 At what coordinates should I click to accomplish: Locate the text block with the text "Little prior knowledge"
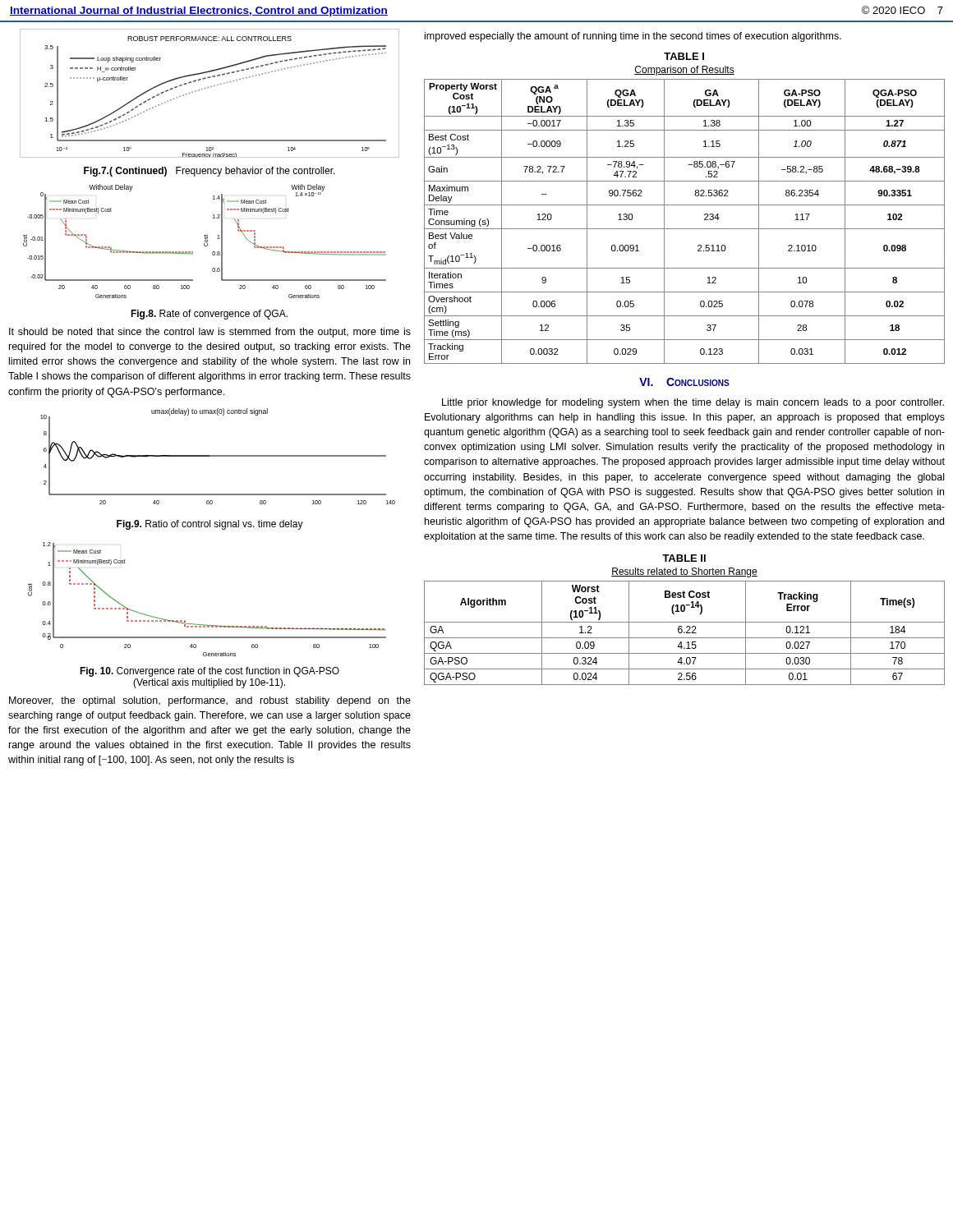coord(684,469)
